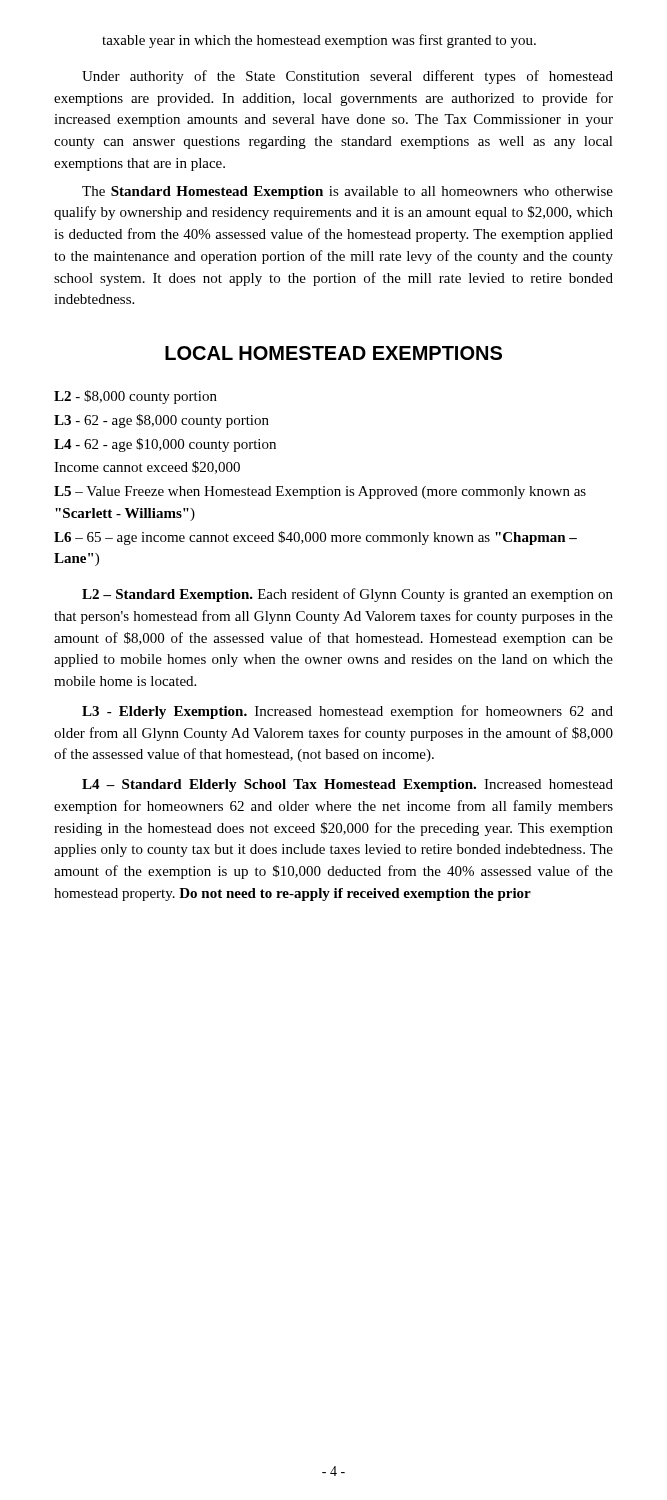Select a section header
Image resolution: width=667 pixels, height=1500 pixels.
pyautogui.click(x=334, y=353)
